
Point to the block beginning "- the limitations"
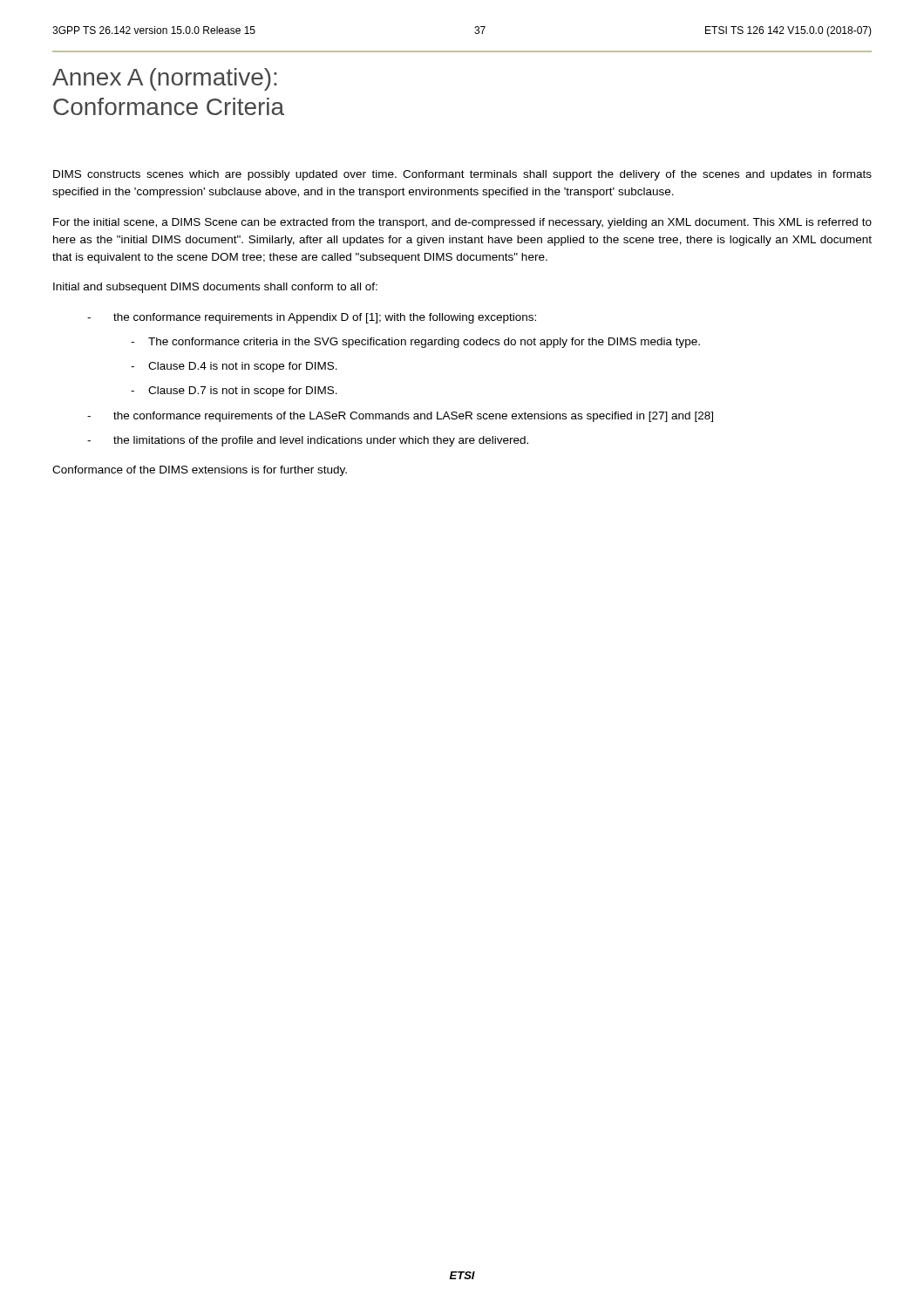click(304, 440)
